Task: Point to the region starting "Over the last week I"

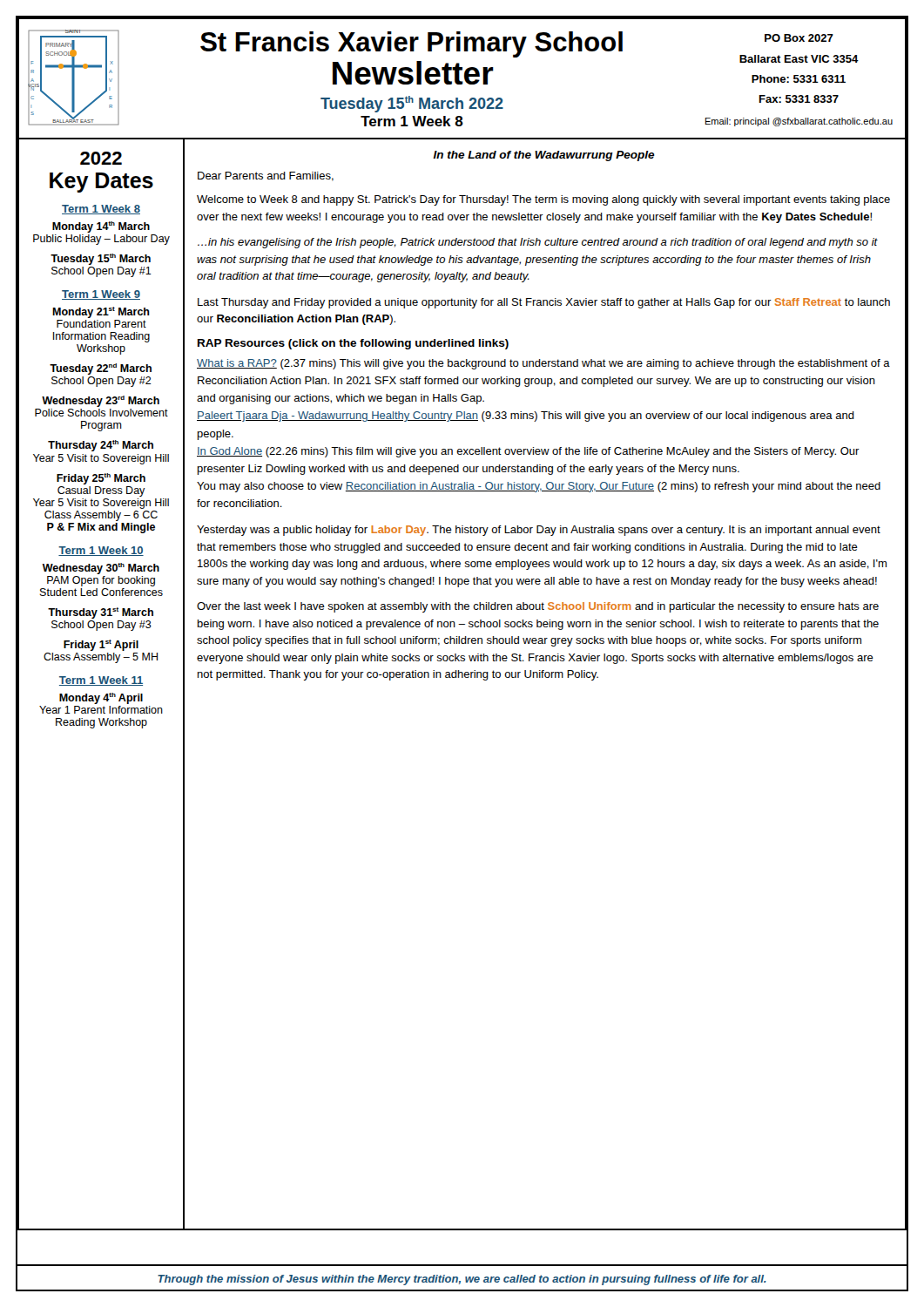Action: pyautogui.click(x=538, y=640)
